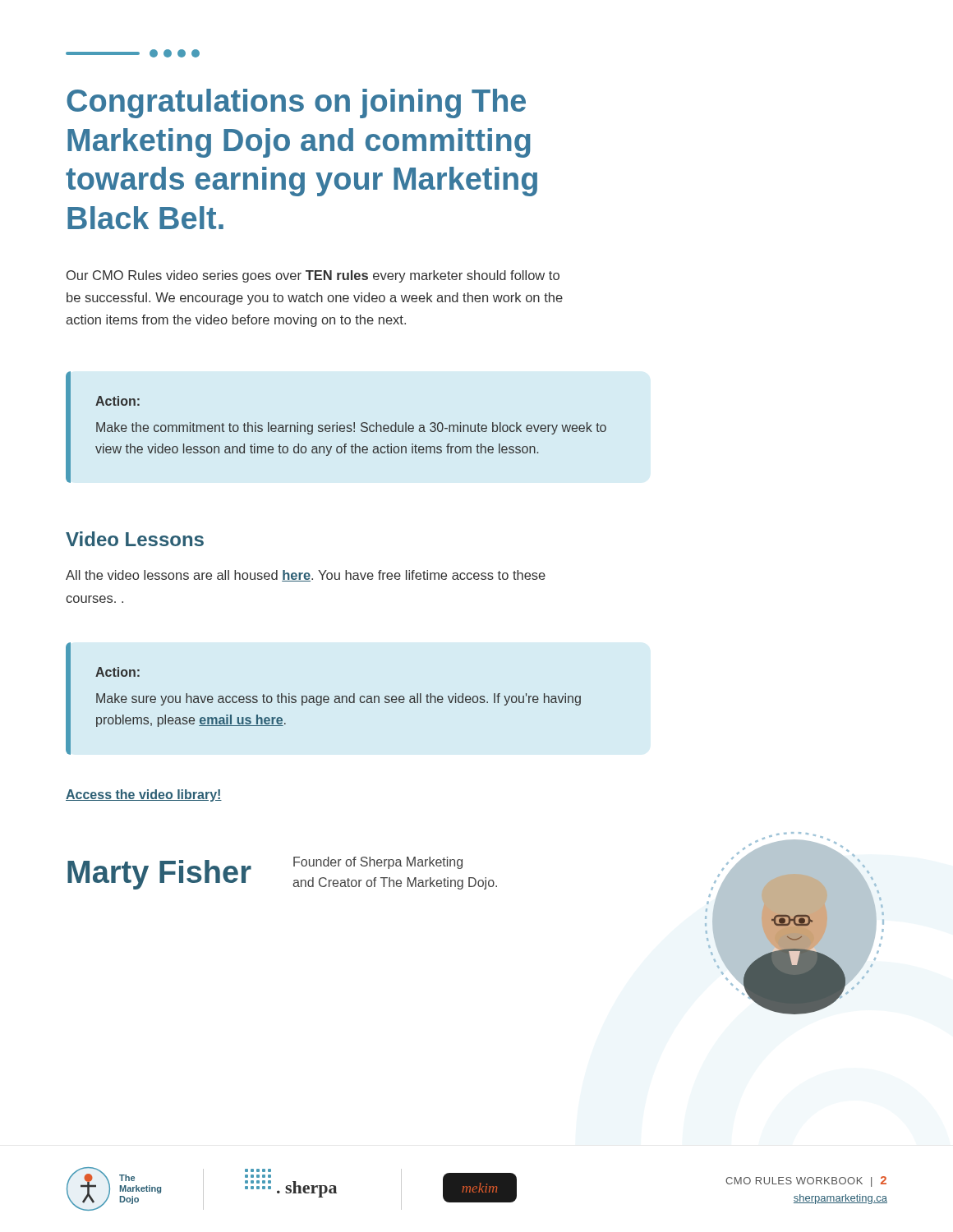Locate the region starting "Video Lessons"

pyautogui.click(x=135, y=540)
